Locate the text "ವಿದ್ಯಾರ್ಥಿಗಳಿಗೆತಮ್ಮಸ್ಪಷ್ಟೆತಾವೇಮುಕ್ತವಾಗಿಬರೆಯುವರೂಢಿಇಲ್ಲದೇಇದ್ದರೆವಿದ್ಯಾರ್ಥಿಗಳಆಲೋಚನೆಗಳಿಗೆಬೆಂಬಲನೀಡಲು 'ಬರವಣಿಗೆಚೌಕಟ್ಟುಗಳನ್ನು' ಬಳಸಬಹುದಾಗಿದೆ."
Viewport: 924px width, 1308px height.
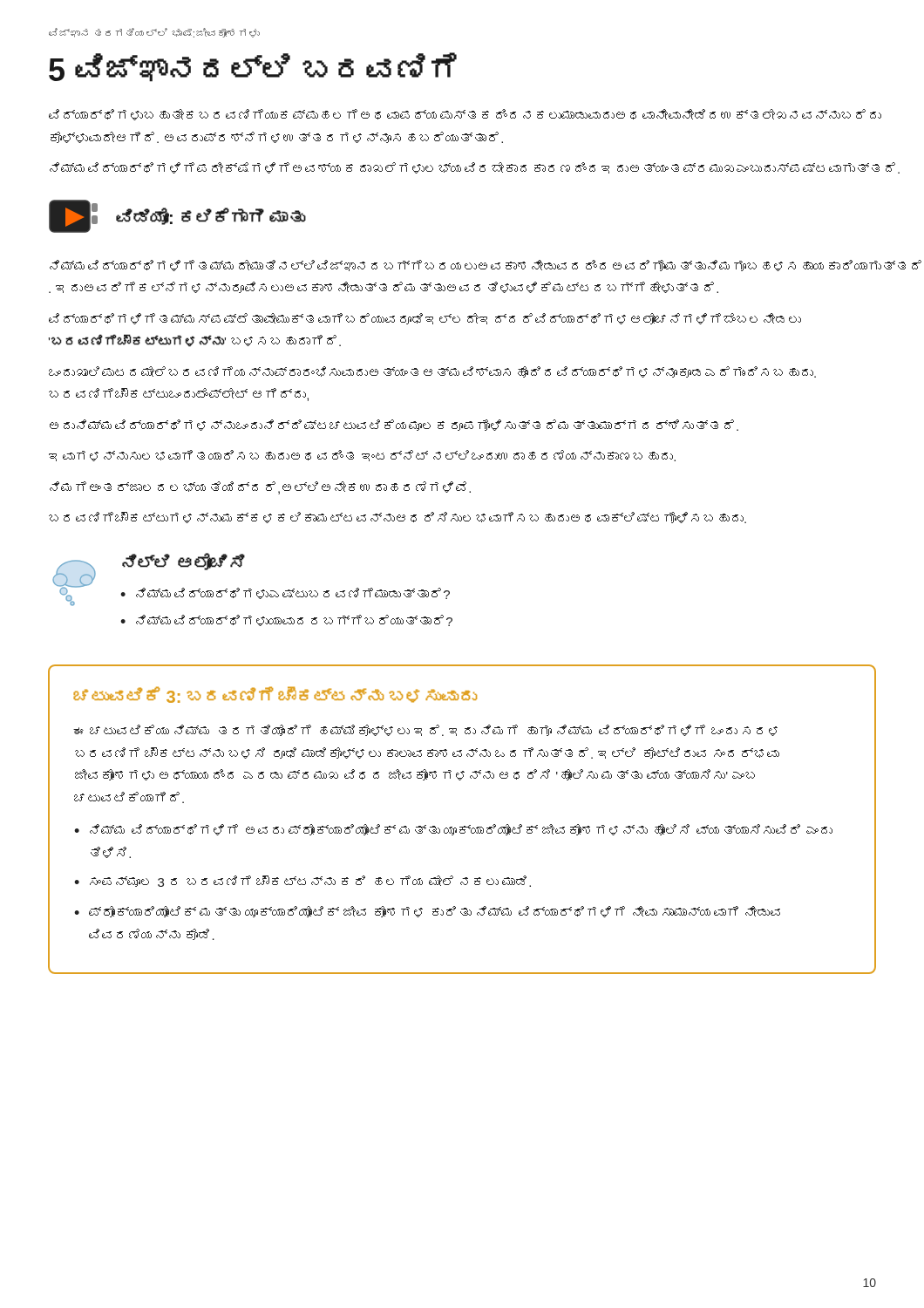pos(425,331)
